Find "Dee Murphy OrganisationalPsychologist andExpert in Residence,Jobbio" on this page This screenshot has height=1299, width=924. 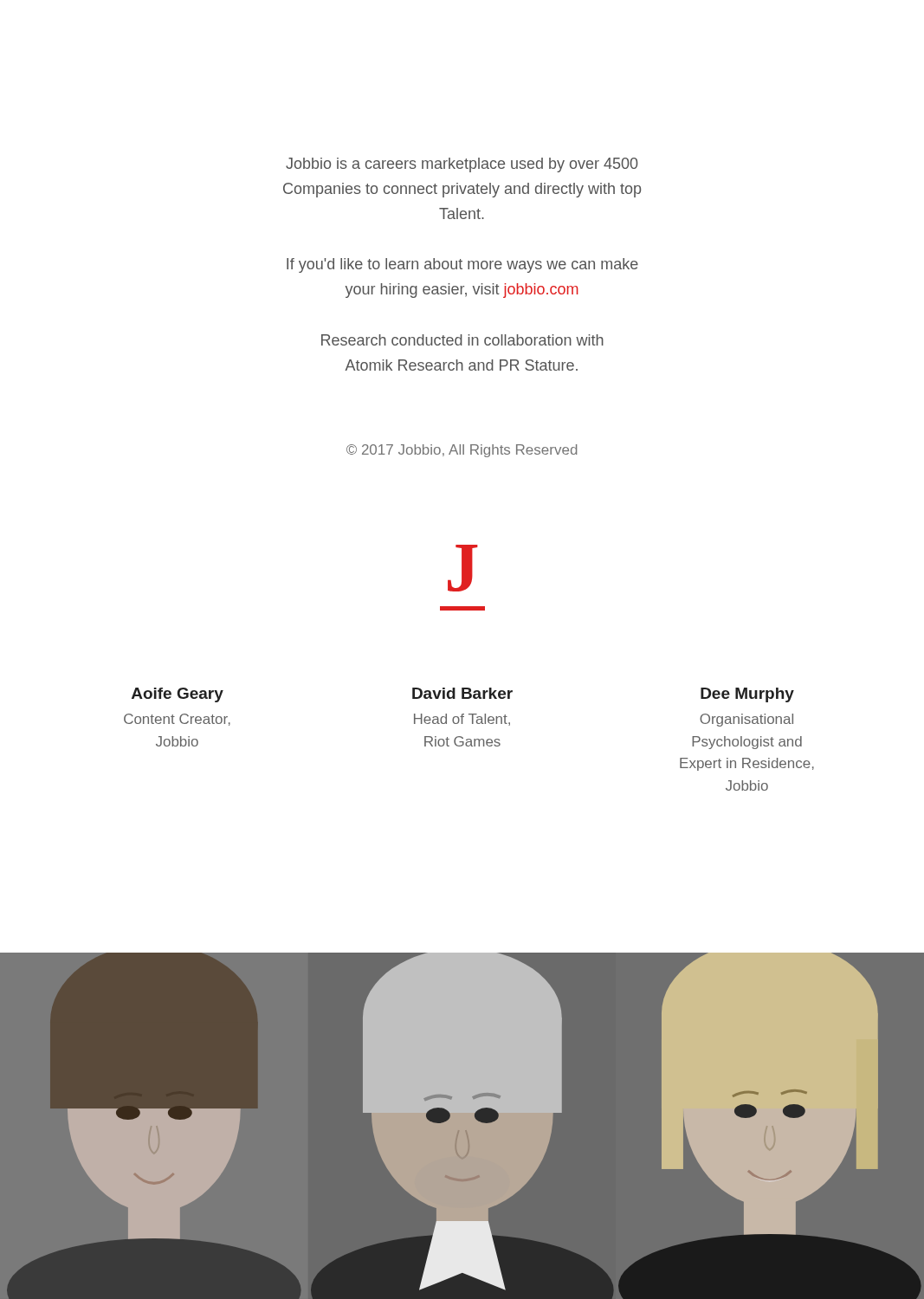pos(747,740)
